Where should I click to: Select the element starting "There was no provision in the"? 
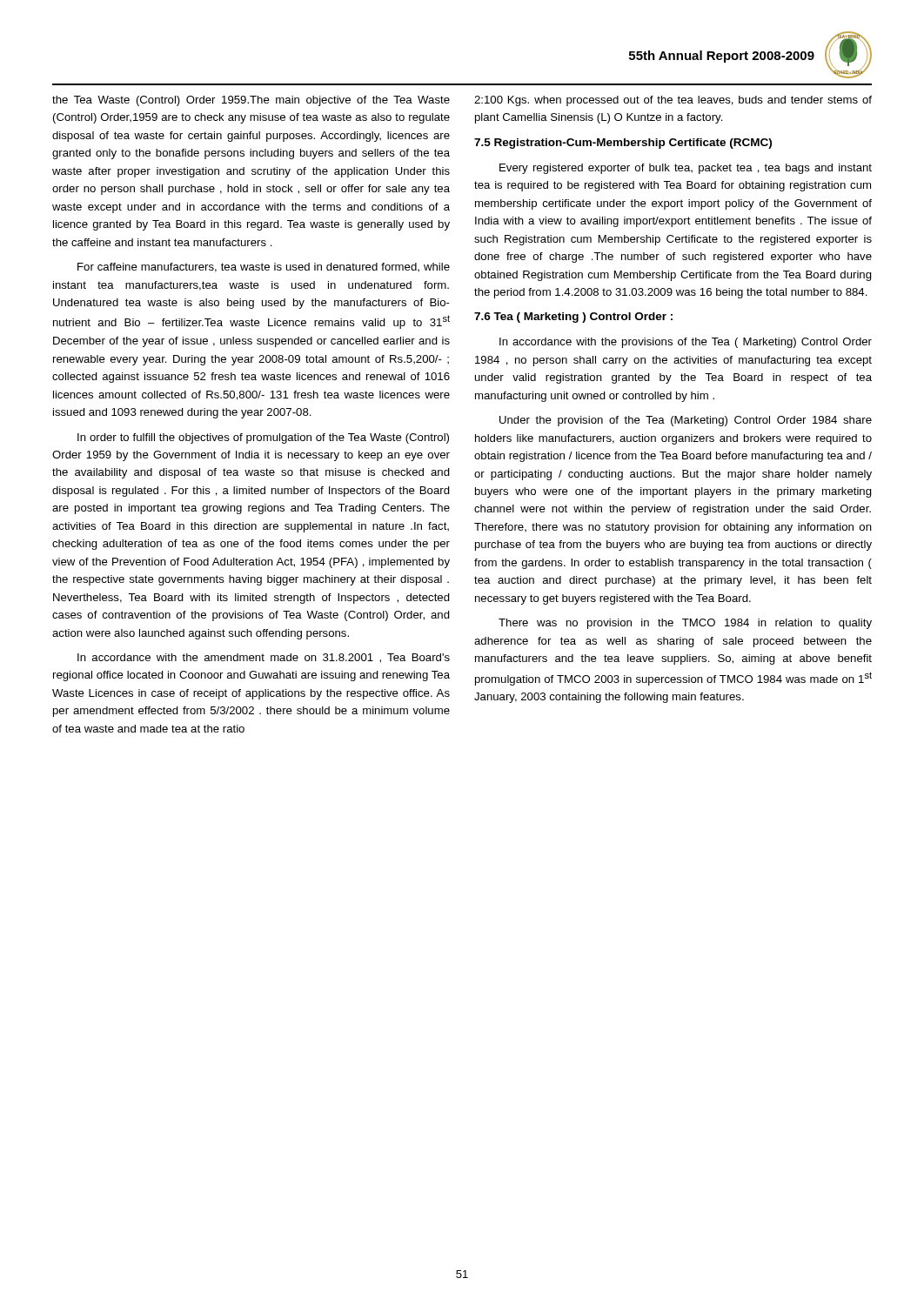(673, 660)
